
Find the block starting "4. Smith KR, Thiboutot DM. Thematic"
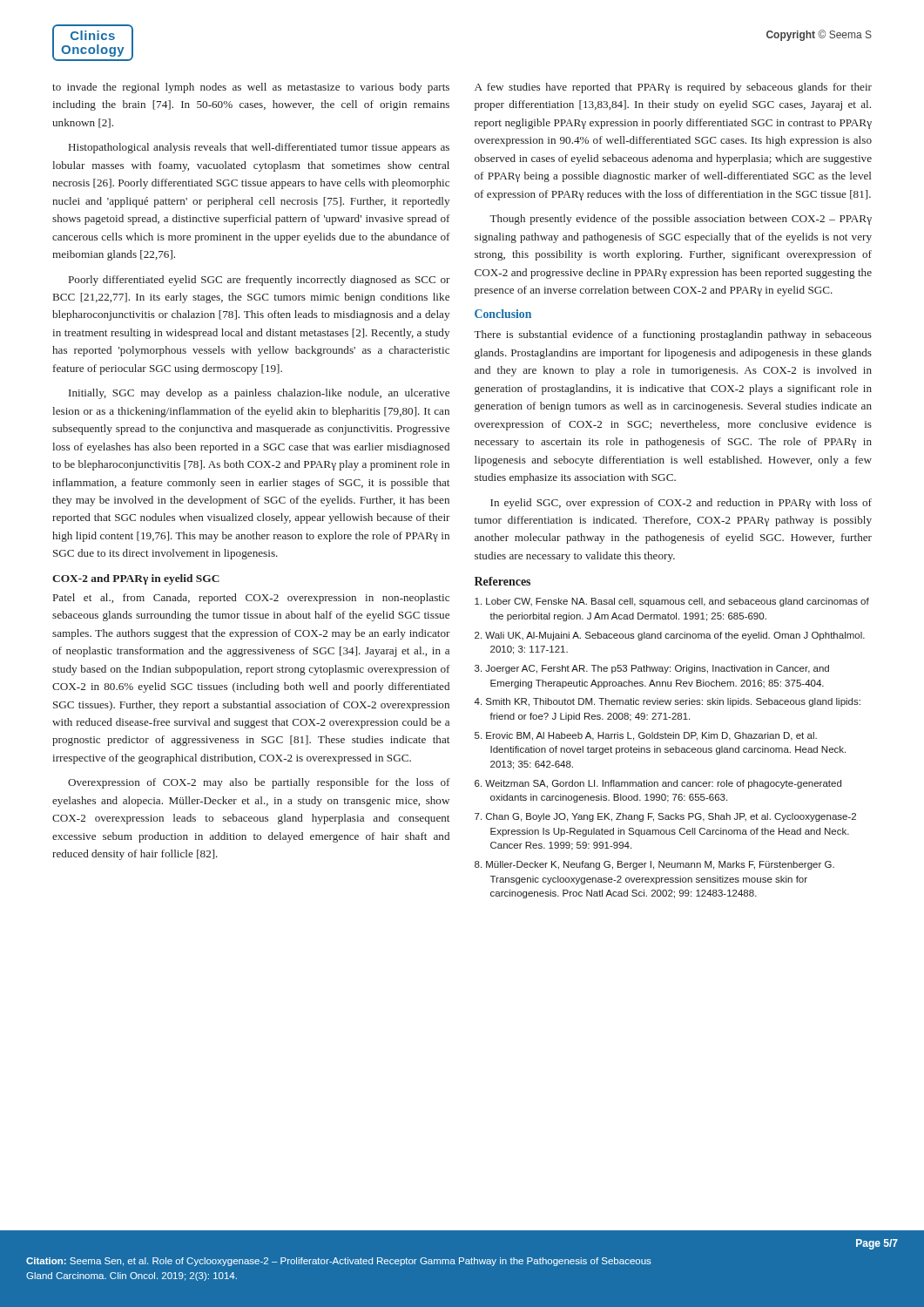pyautogui.click(x=668, y=709)
